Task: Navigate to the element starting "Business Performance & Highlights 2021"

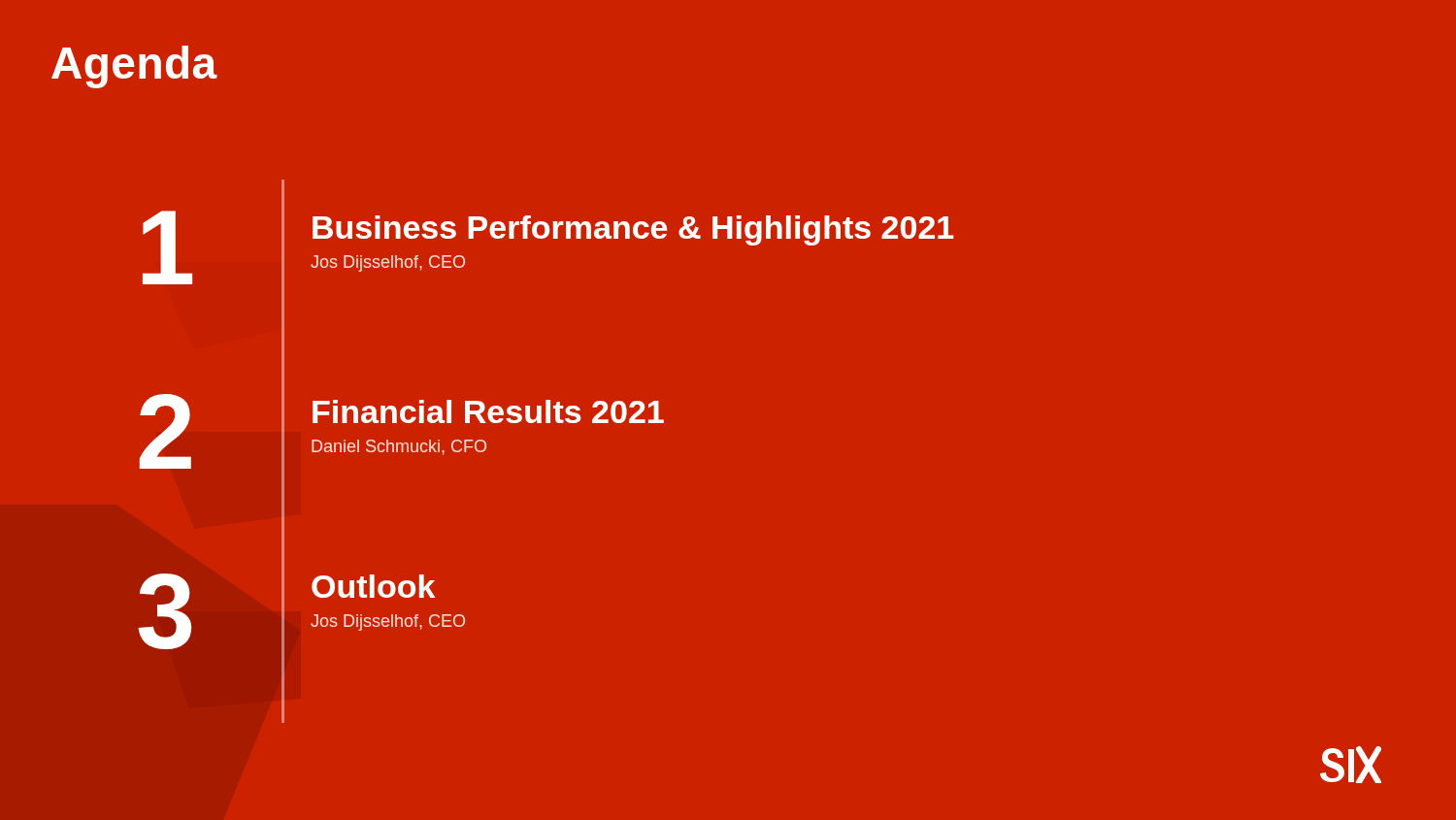Action: (x=632, y=241)
